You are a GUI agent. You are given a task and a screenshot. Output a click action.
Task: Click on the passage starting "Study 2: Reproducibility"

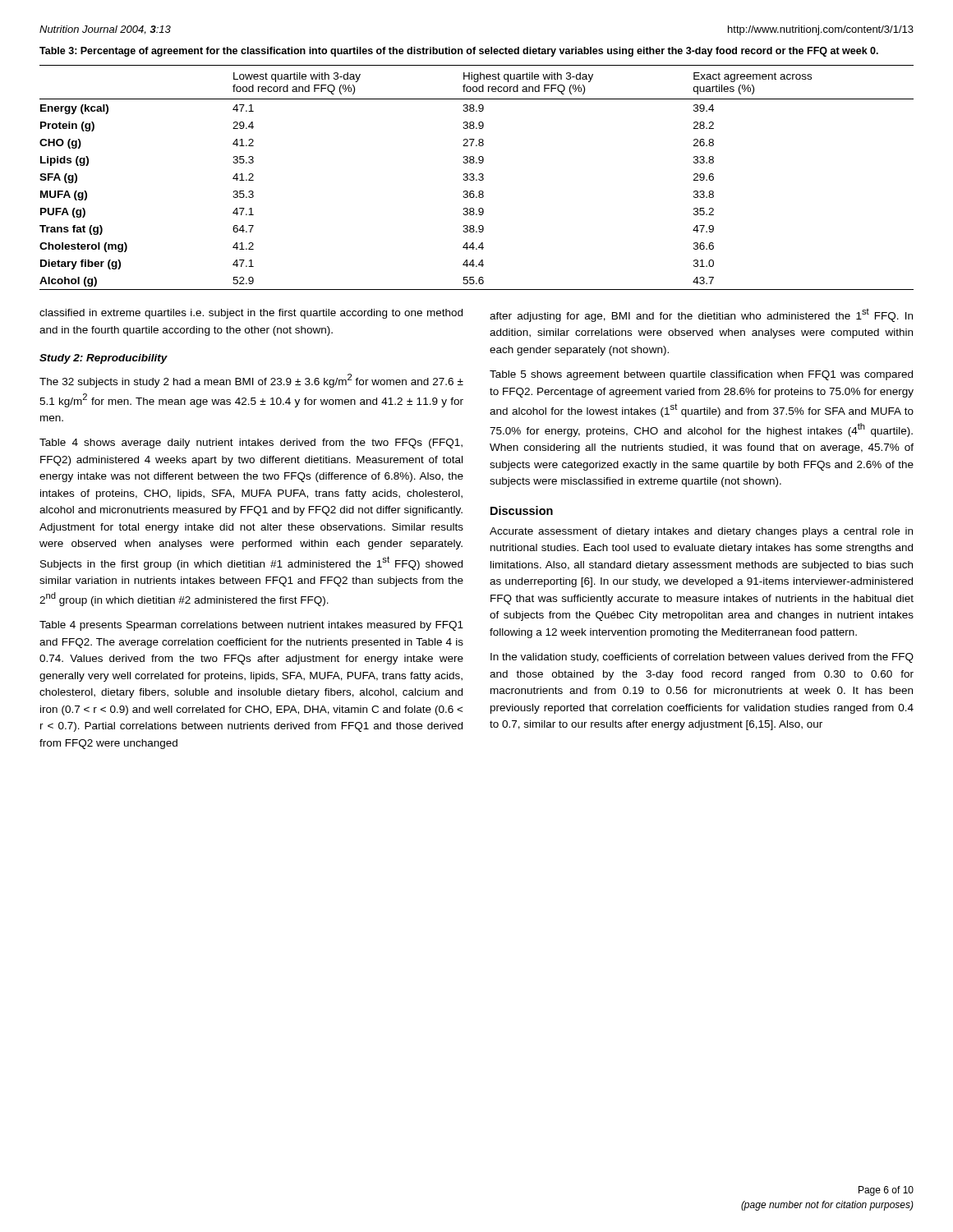click(x=103, y=358)
